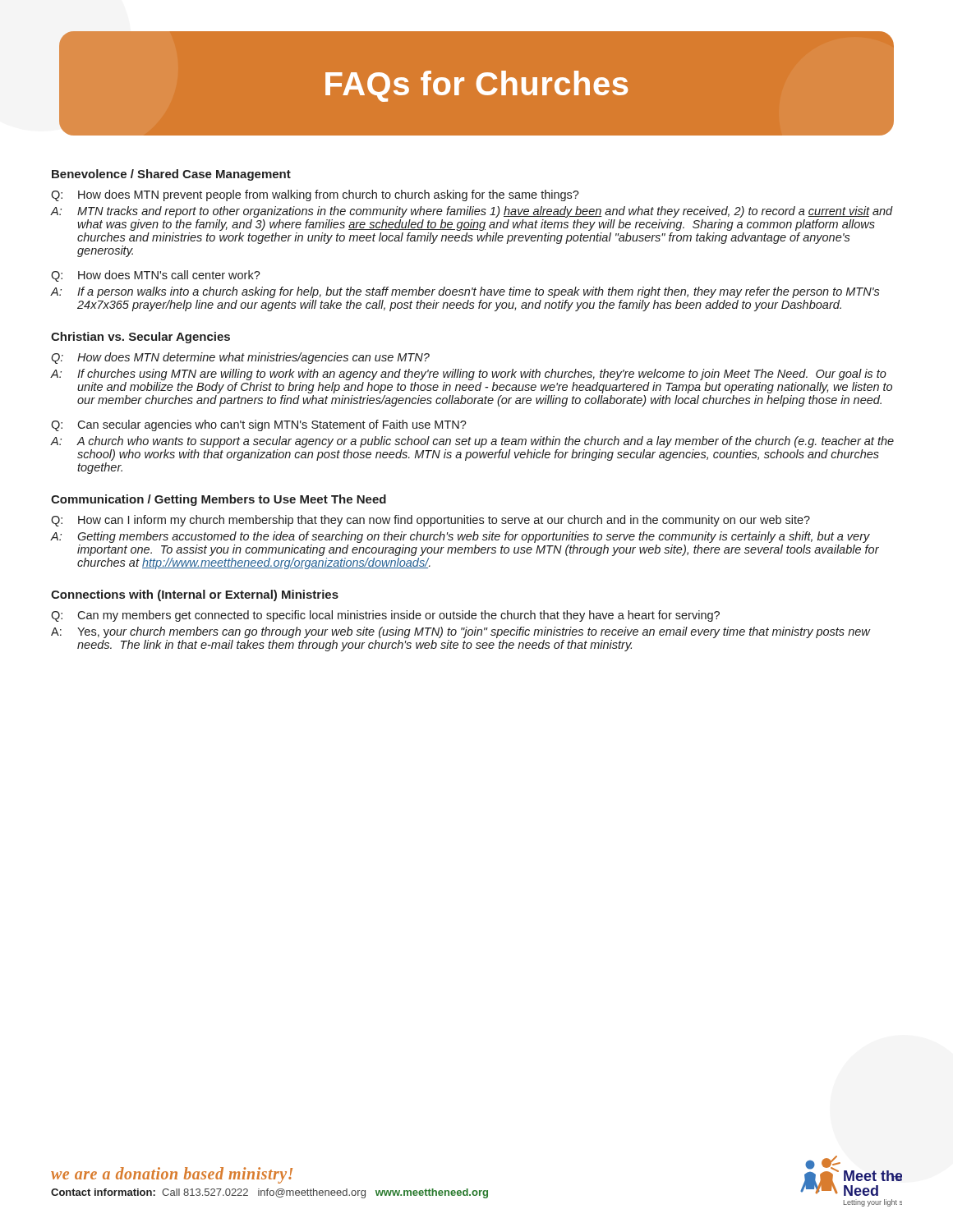Locate the title containing "FAQs for Churches"

(476, 83)
